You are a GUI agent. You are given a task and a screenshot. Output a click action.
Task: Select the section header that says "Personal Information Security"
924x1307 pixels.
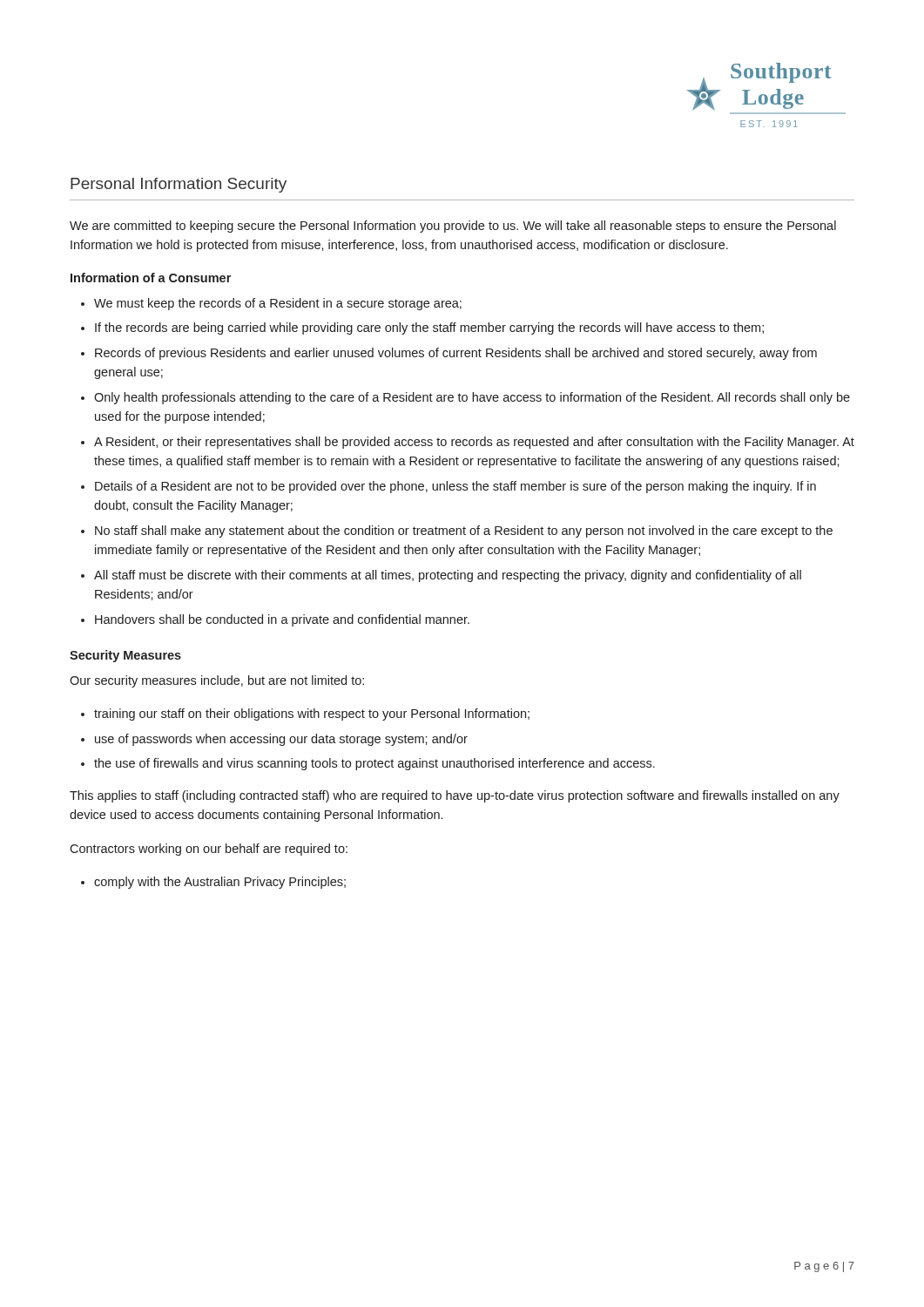pyautogui.click(x=178, y=183)
